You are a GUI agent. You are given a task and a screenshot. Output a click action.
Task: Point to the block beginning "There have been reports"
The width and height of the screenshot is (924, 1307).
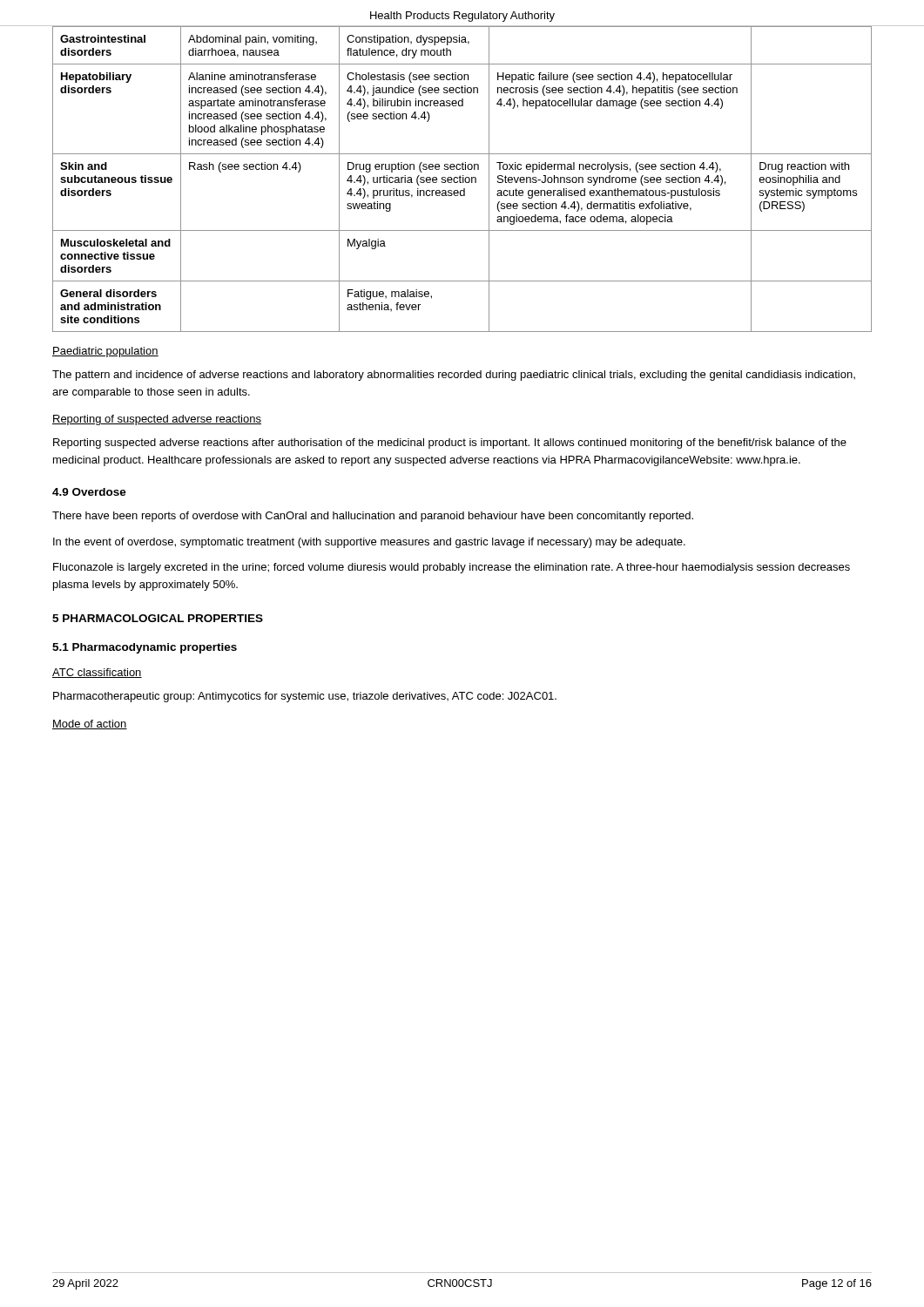tap(373, 515)
